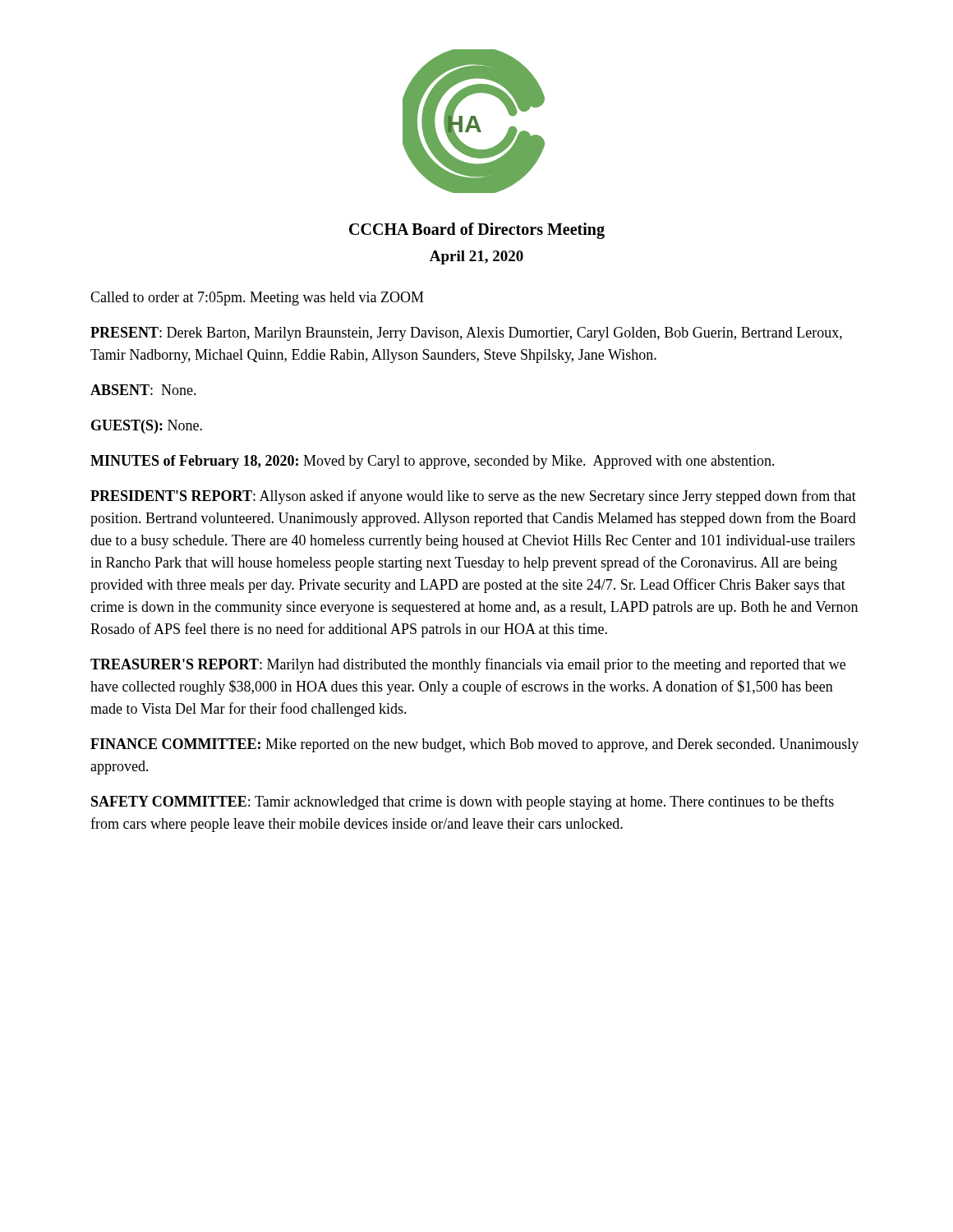Viewport: 953px width, 1232px height.
Task: Select a section header
Action: pyautogui.click(x=476, y=256)
